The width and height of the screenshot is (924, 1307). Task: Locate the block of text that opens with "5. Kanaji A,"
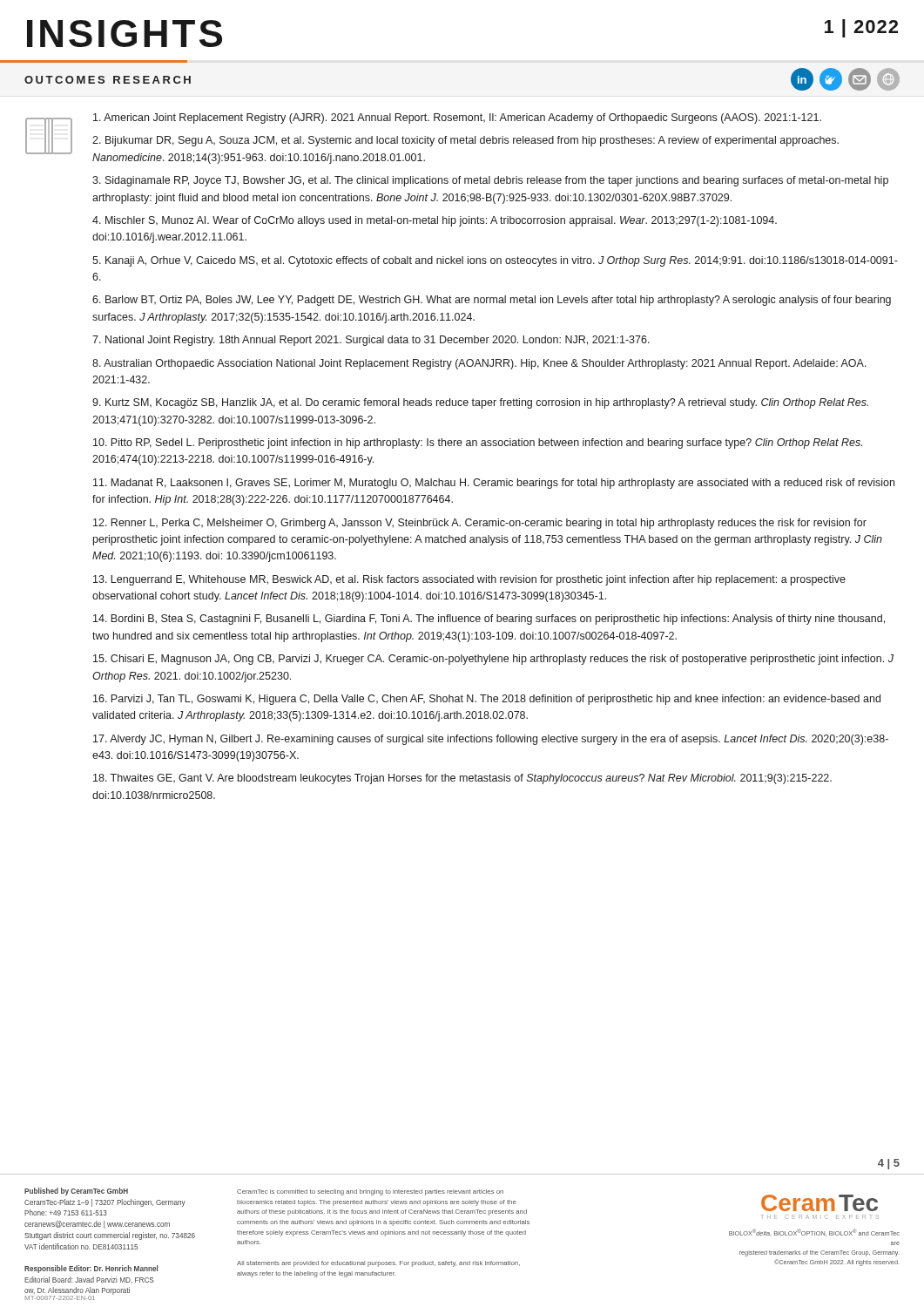coord(495,269)
